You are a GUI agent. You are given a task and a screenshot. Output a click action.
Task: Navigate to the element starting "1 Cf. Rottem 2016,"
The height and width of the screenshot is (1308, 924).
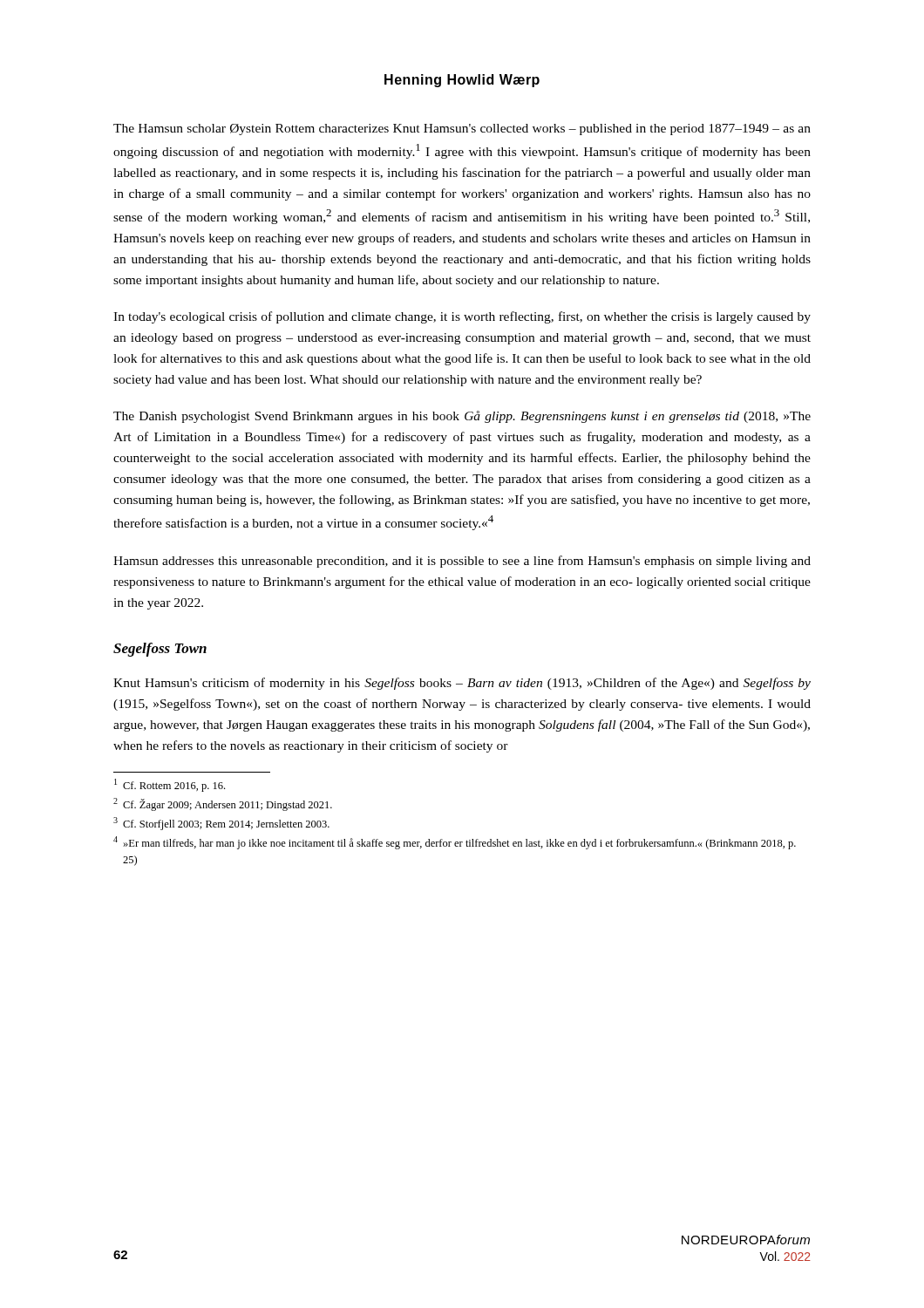pos(170,785)
